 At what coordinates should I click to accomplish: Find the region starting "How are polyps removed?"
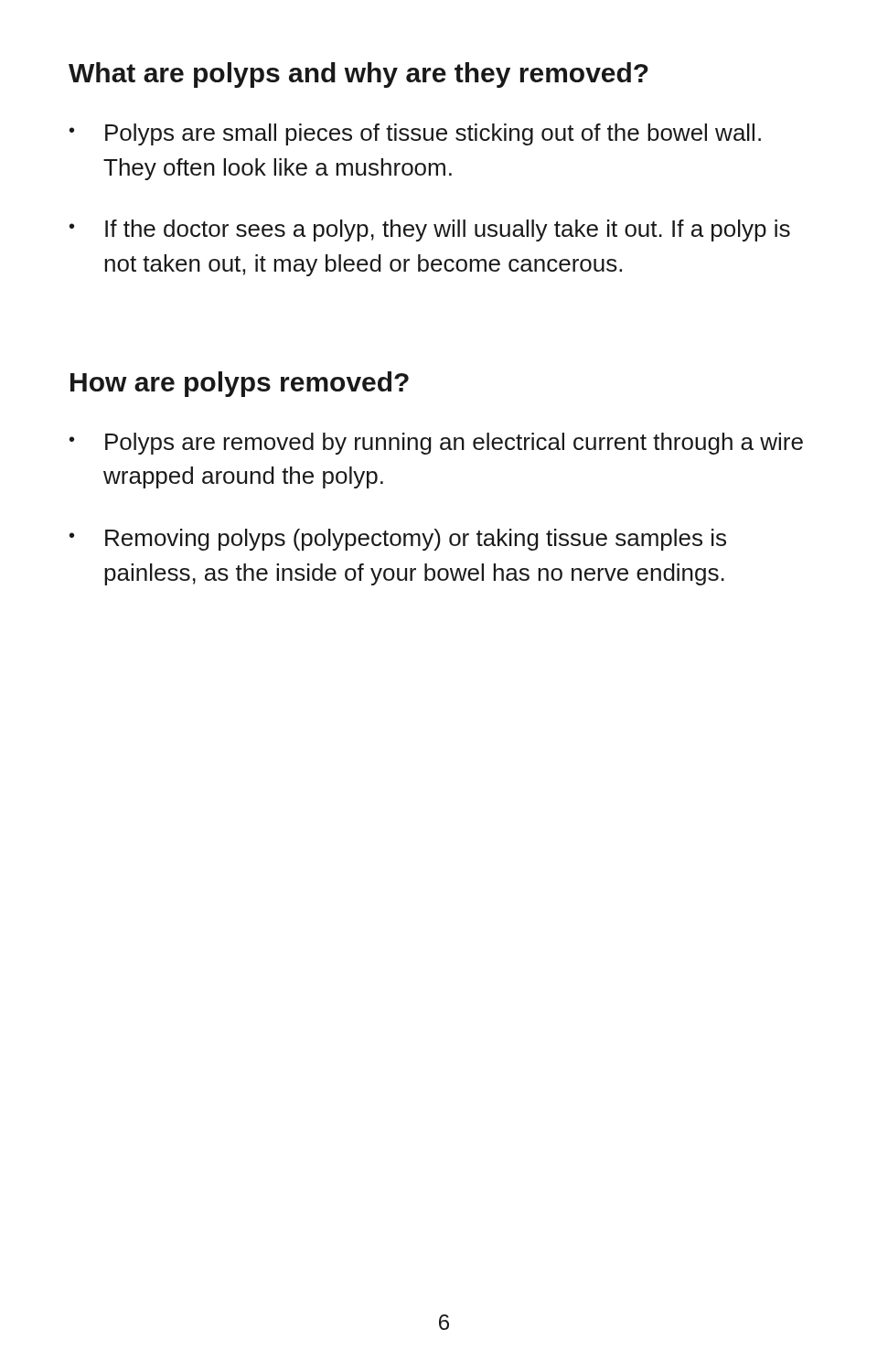tap(239, 382)
